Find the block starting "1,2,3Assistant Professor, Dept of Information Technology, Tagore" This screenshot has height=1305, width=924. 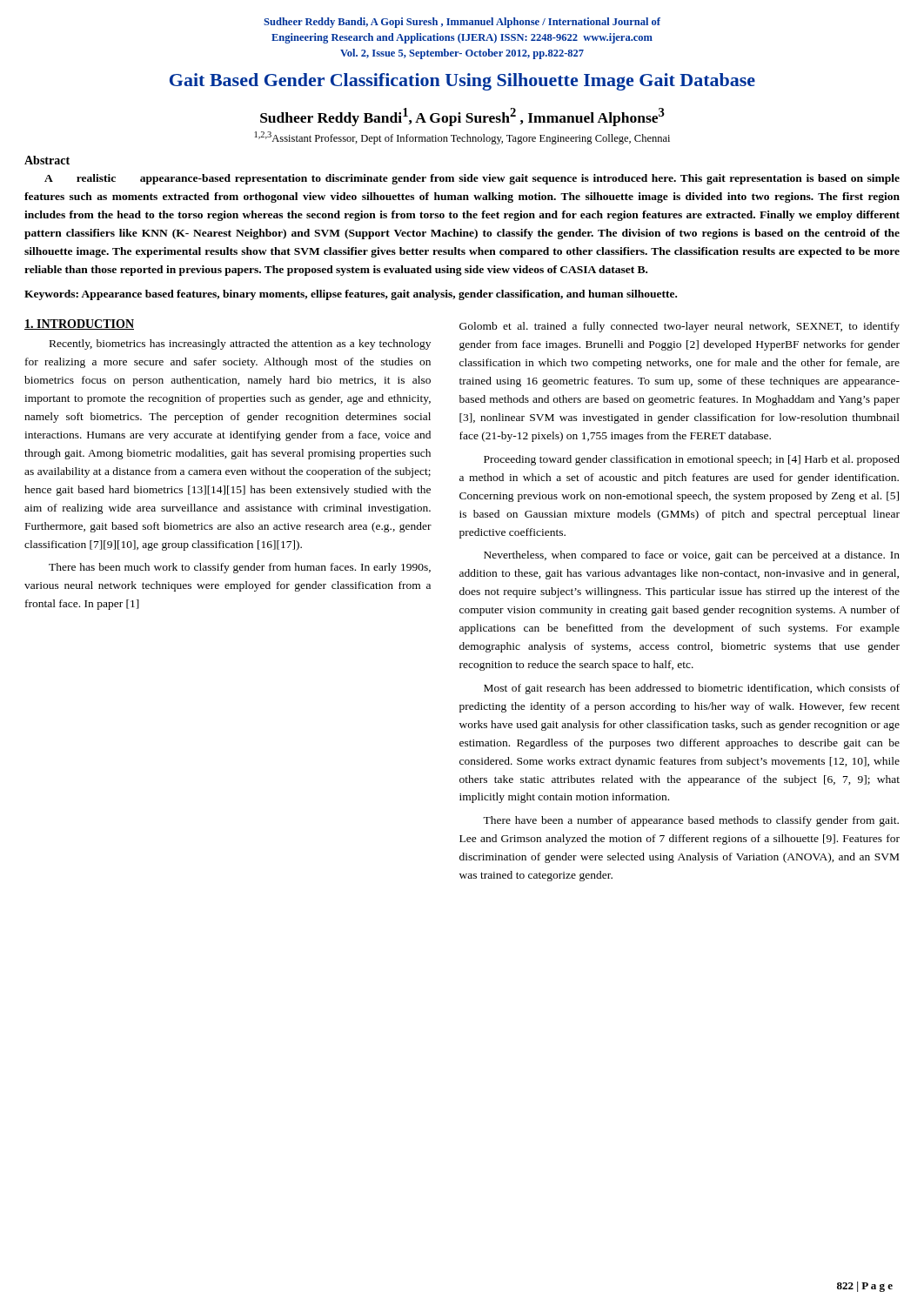tap(462, 137)
